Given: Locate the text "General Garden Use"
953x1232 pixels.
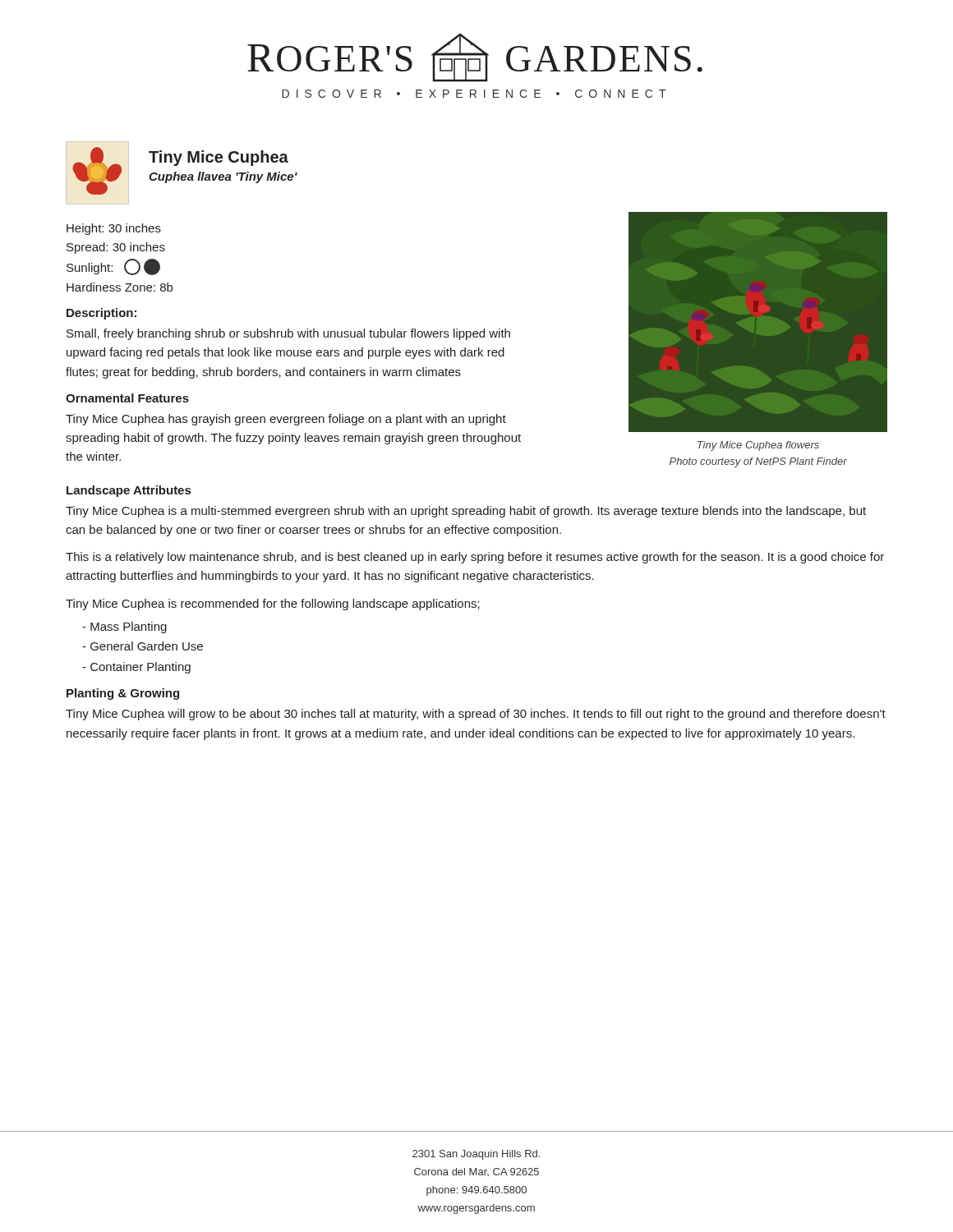Looking at the screenshot, I should (143, 646).
